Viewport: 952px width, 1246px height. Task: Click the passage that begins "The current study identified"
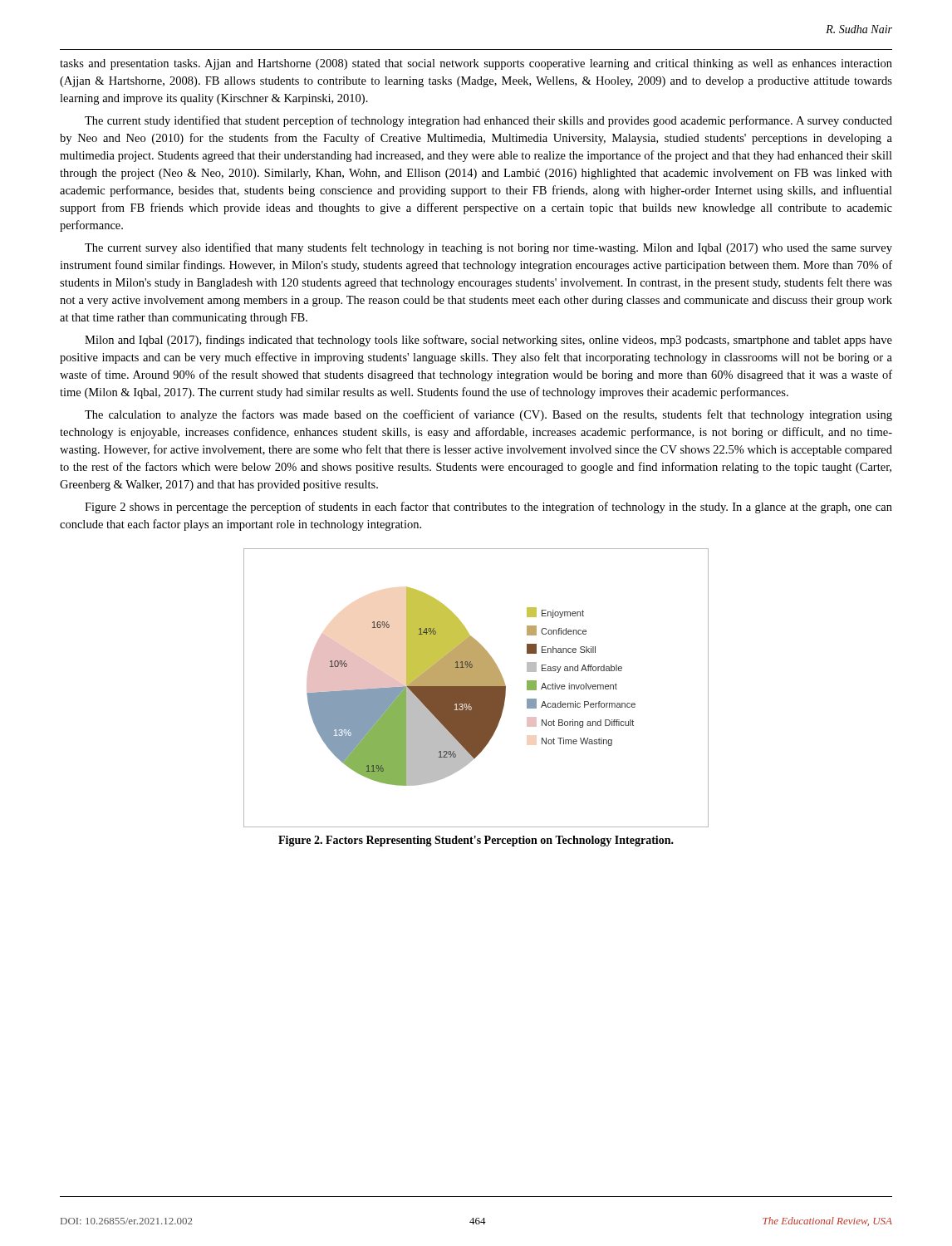(x=476, y=173)
